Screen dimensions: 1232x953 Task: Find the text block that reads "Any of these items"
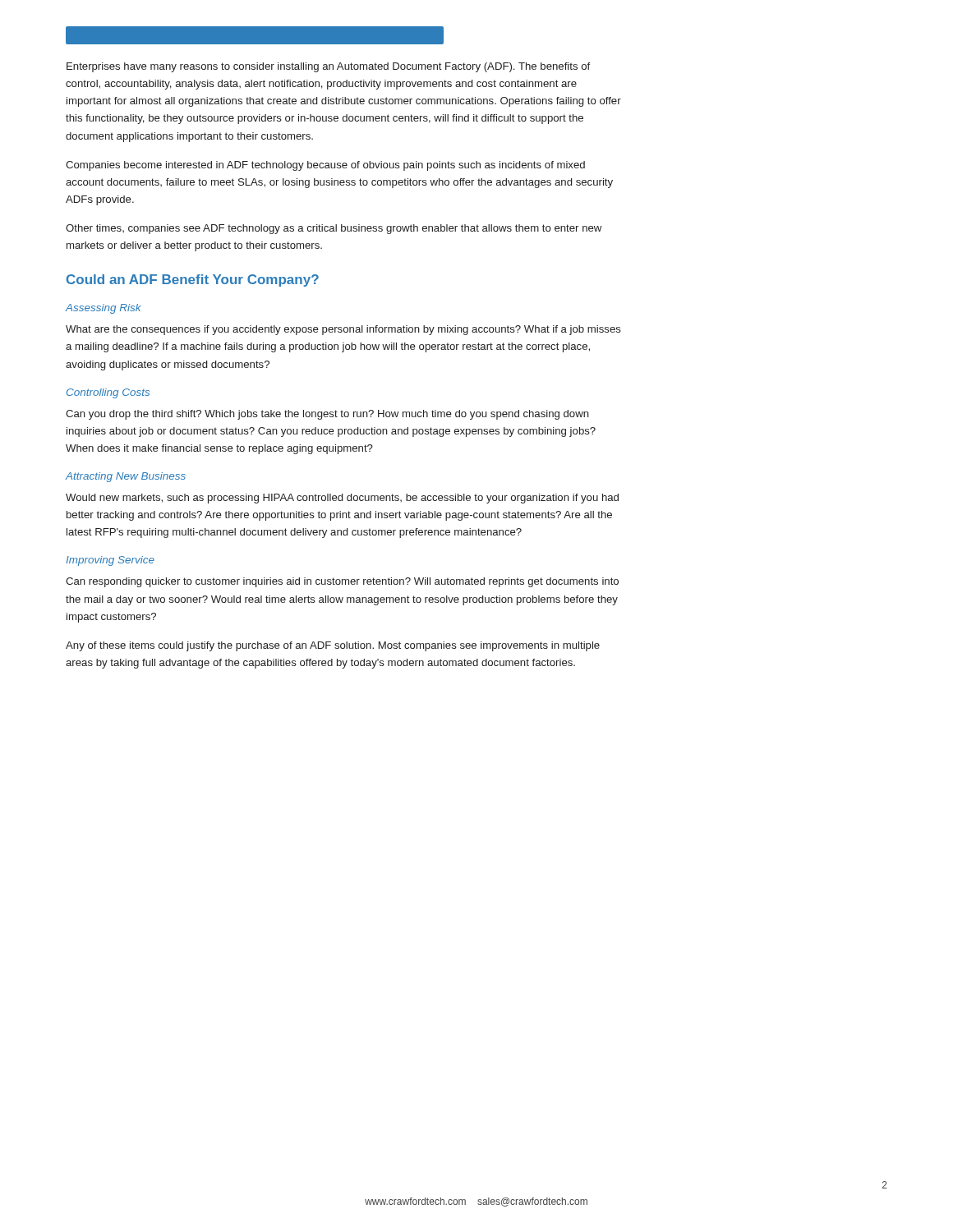click(333, 654)
